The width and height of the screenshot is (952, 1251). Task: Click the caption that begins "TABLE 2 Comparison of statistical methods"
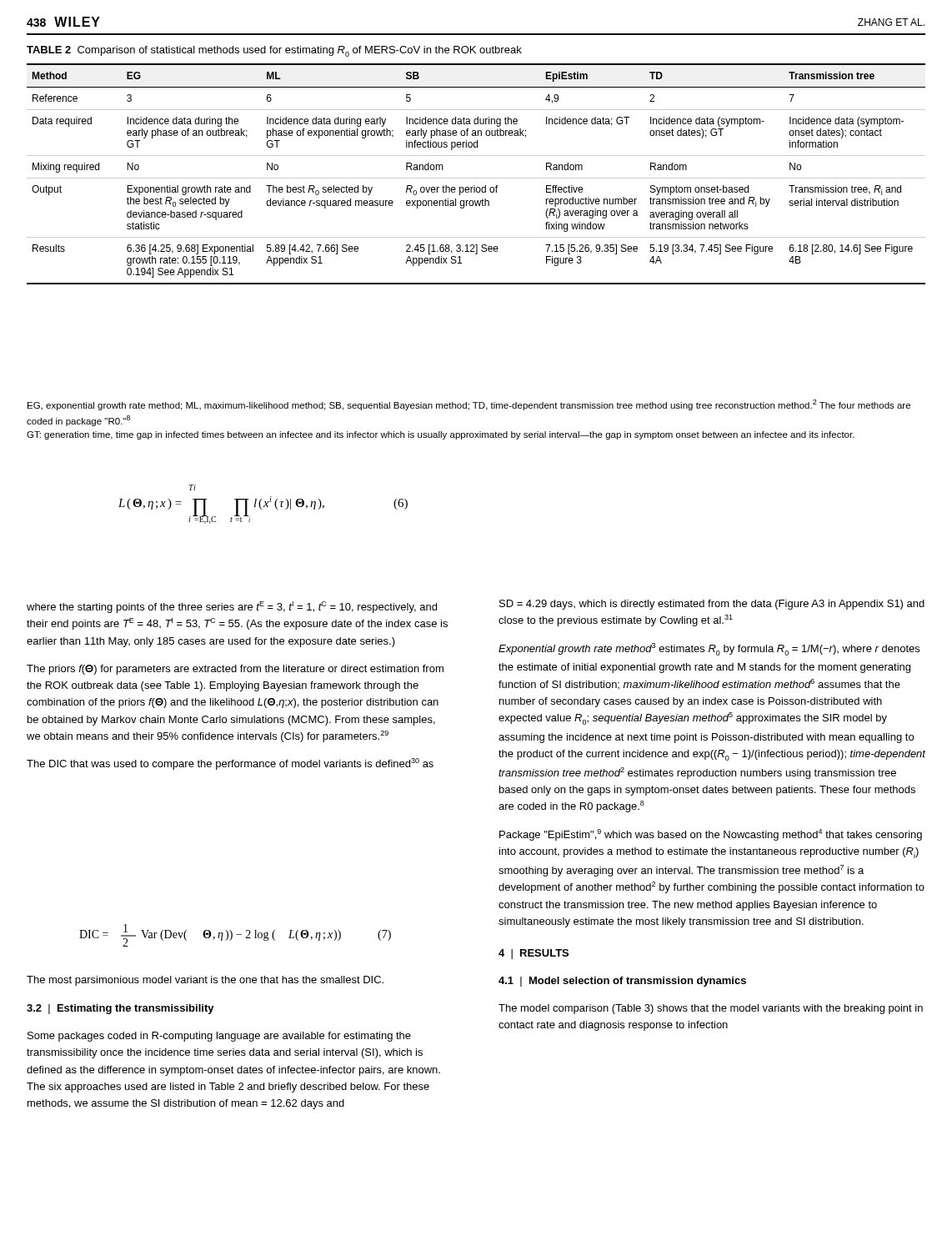(x=274, y=51)
